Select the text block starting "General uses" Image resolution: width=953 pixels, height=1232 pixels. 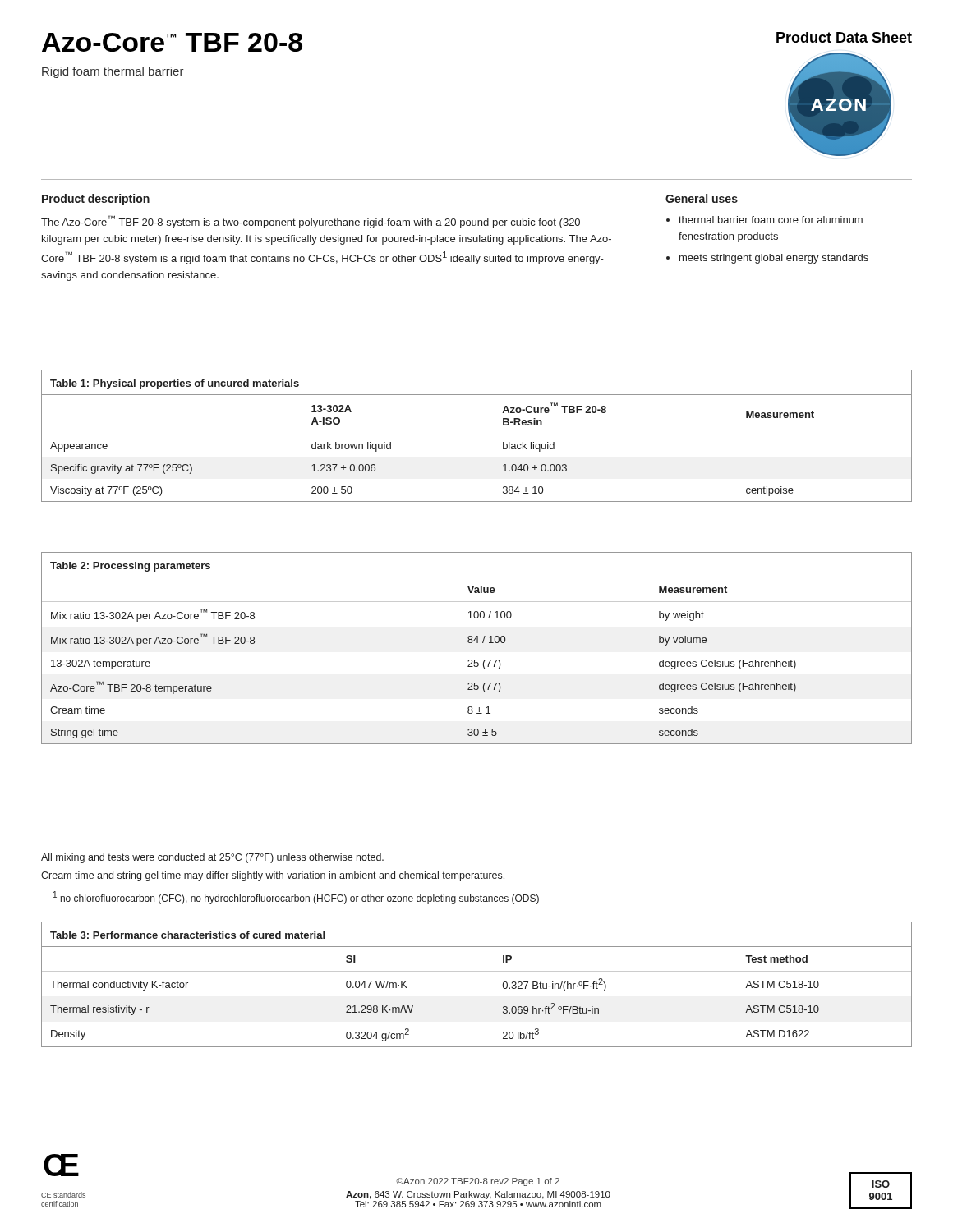click(702, 199)
